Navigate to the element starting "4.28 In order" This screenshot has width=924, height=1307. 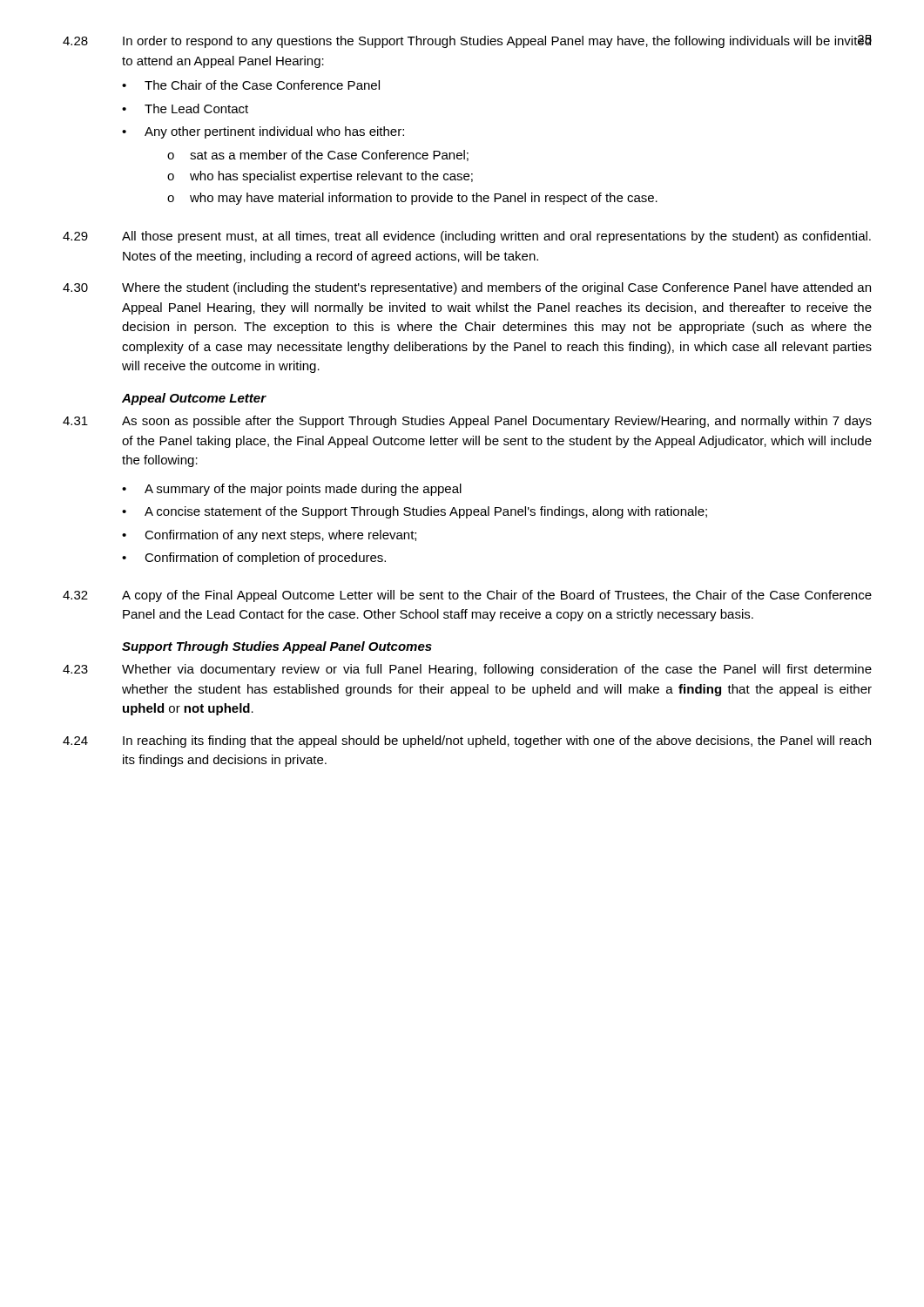pos(467,41)
